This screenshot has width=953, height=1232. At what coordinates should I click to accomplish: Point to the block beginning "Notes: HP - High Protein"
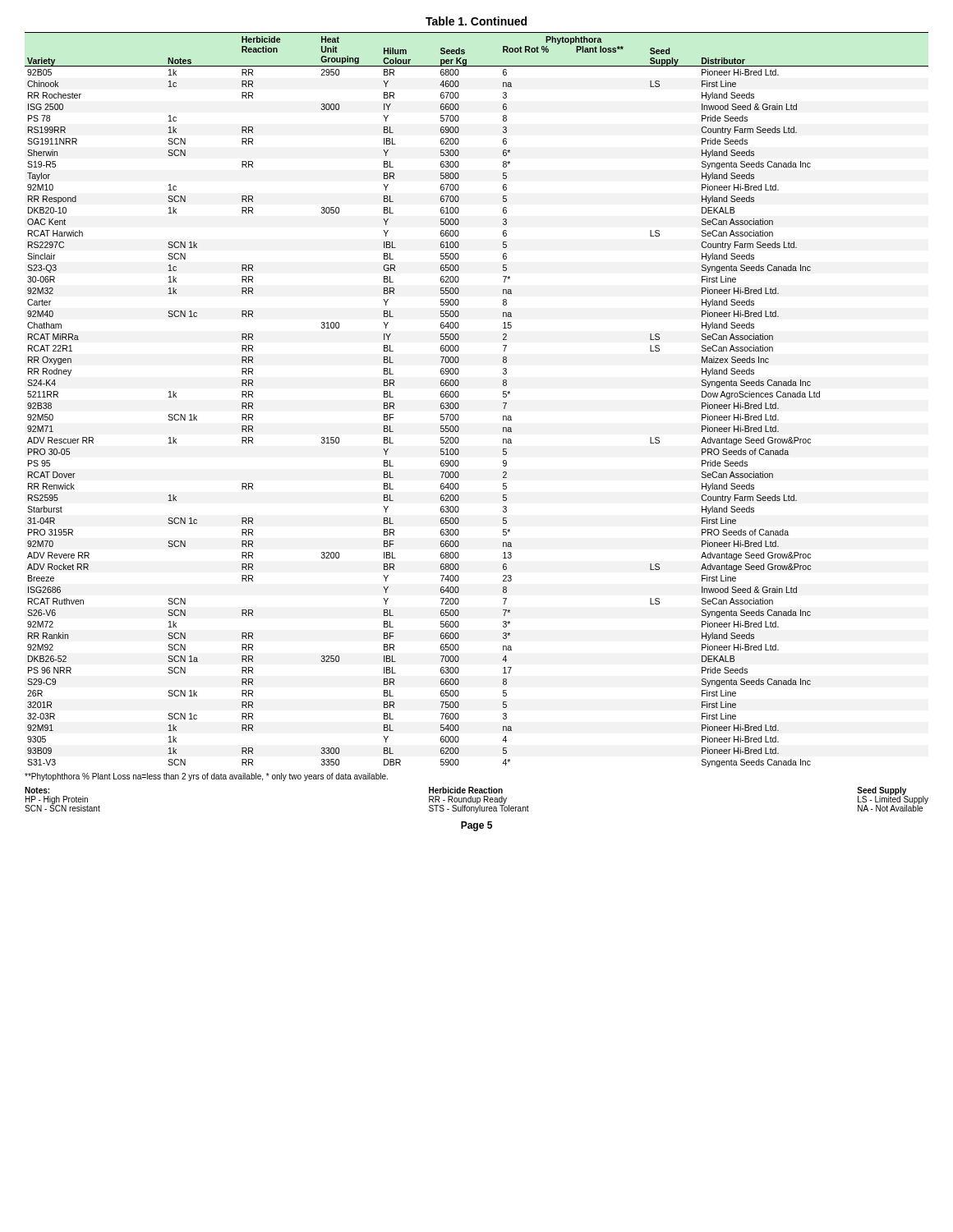[62, 800]
